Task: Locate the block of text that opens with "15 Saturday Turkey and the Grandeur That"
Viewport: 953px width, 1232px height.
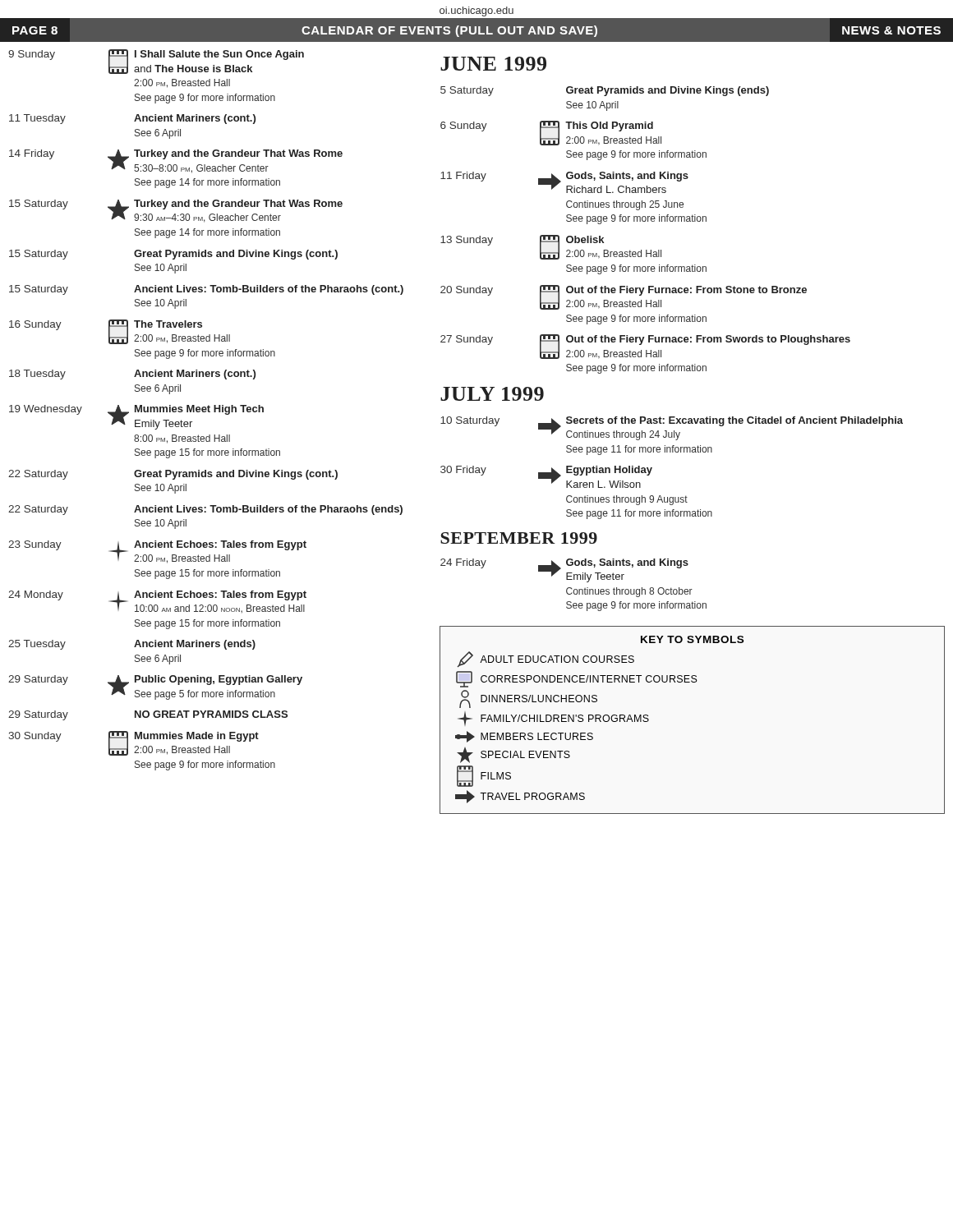Action: [x=216, y=218]
